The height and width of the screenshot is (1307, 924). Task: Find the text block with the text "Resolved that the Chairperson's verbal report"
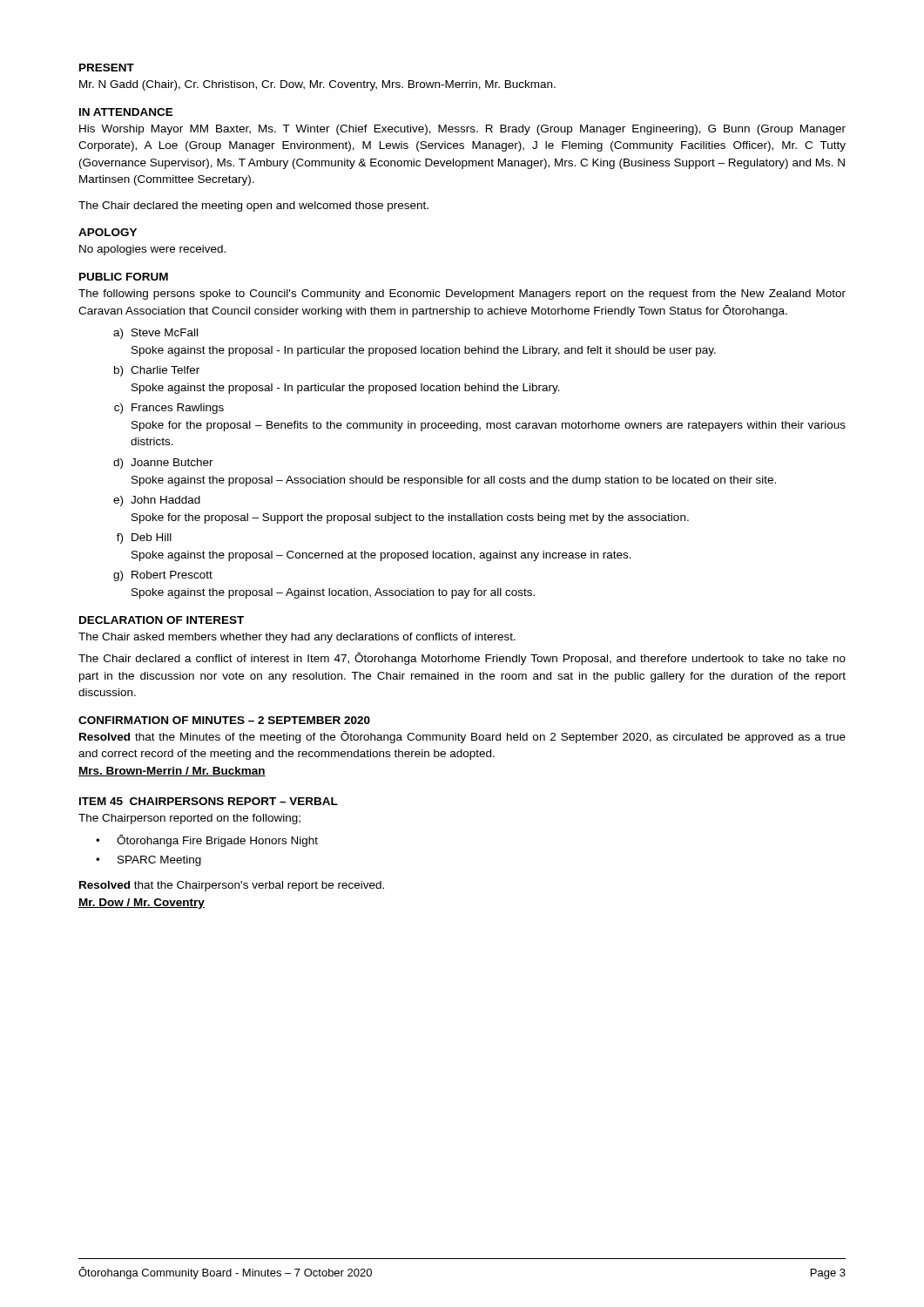(x=232, y=893)
